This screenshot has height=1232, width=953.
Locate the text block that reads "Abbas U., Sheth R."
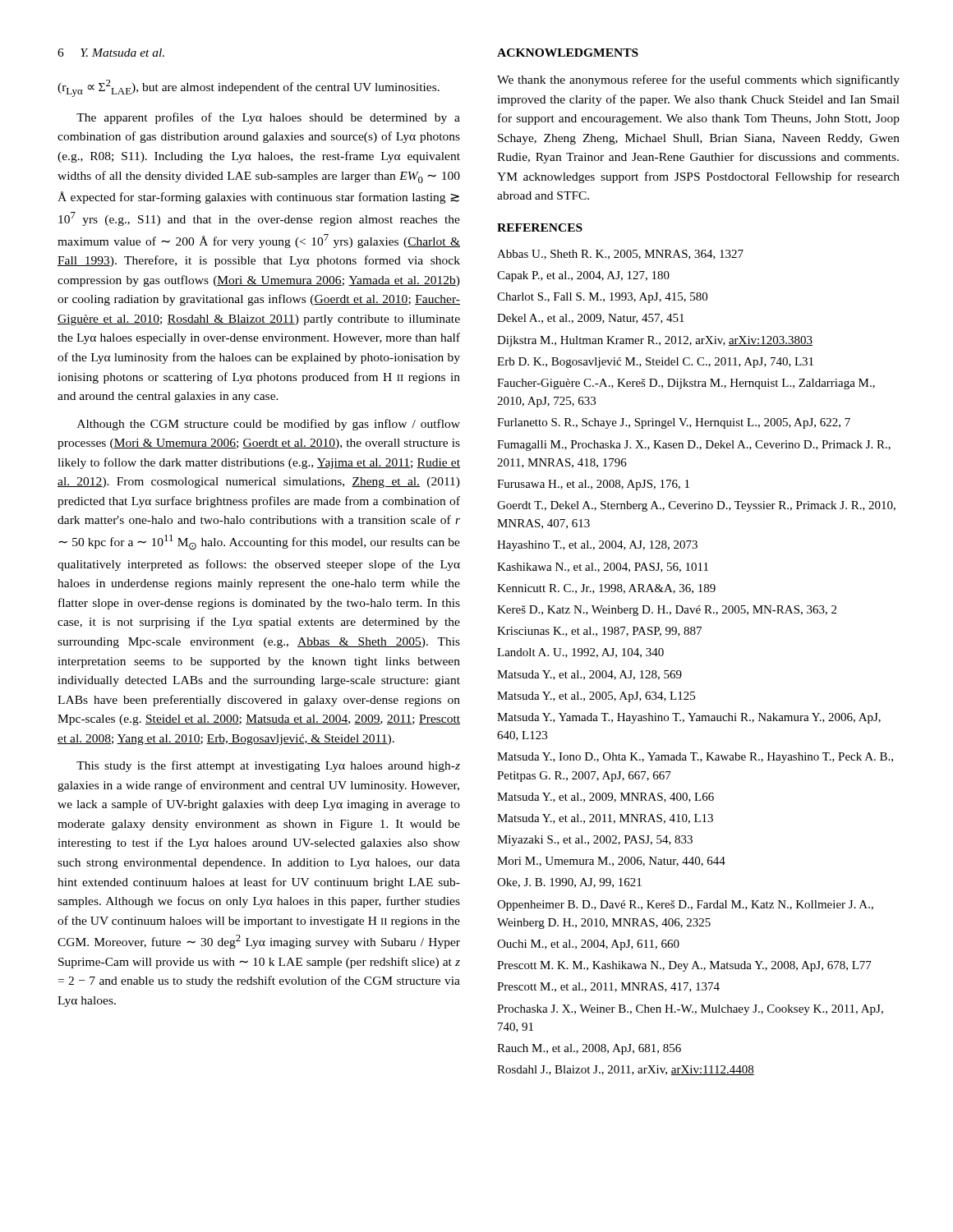pyautogui.click(x=620, y=255)
